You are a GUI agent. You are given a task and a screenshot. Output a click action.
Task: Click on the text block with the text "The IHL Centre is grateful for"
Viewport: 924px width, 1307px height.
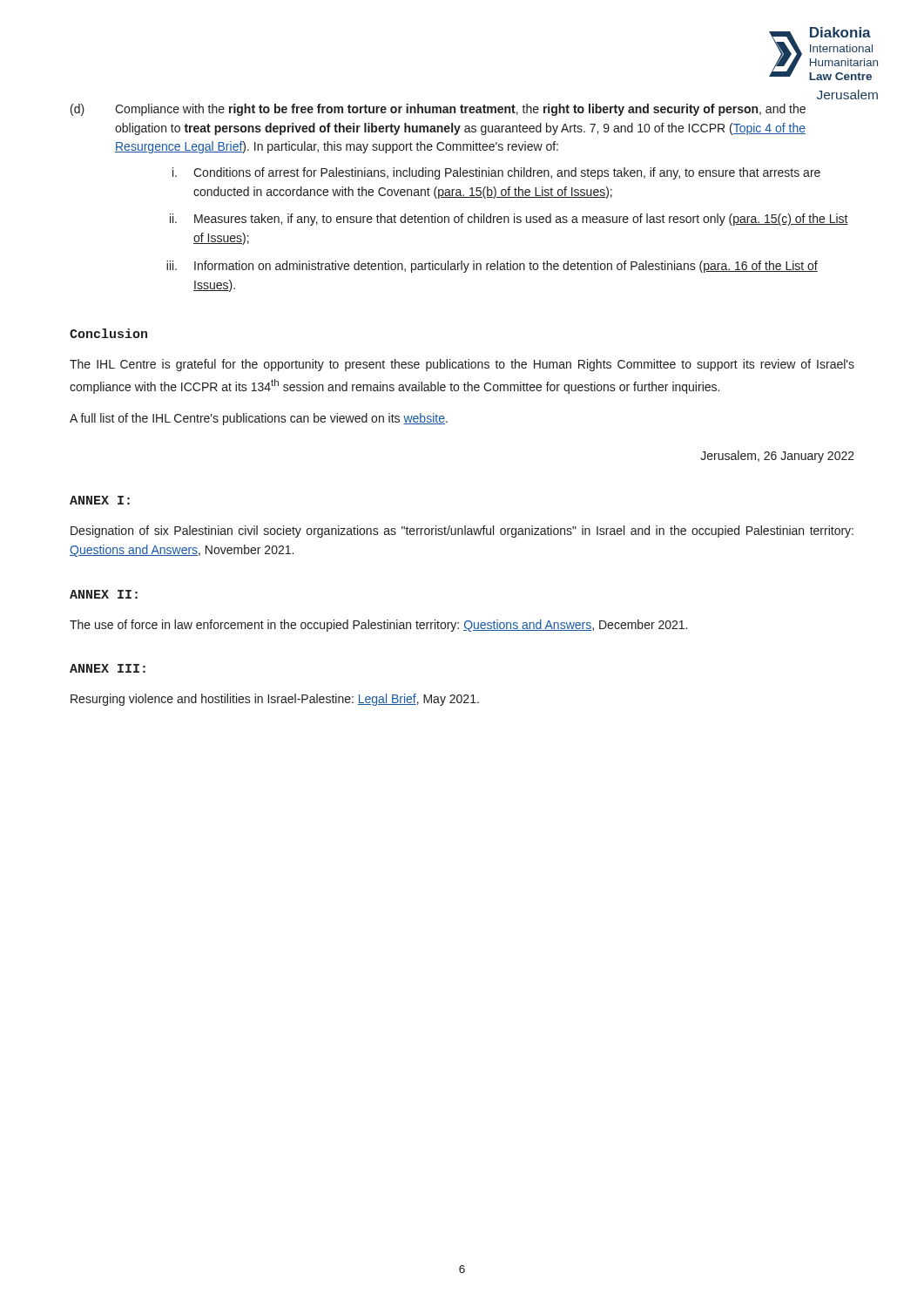pos(462,375)
